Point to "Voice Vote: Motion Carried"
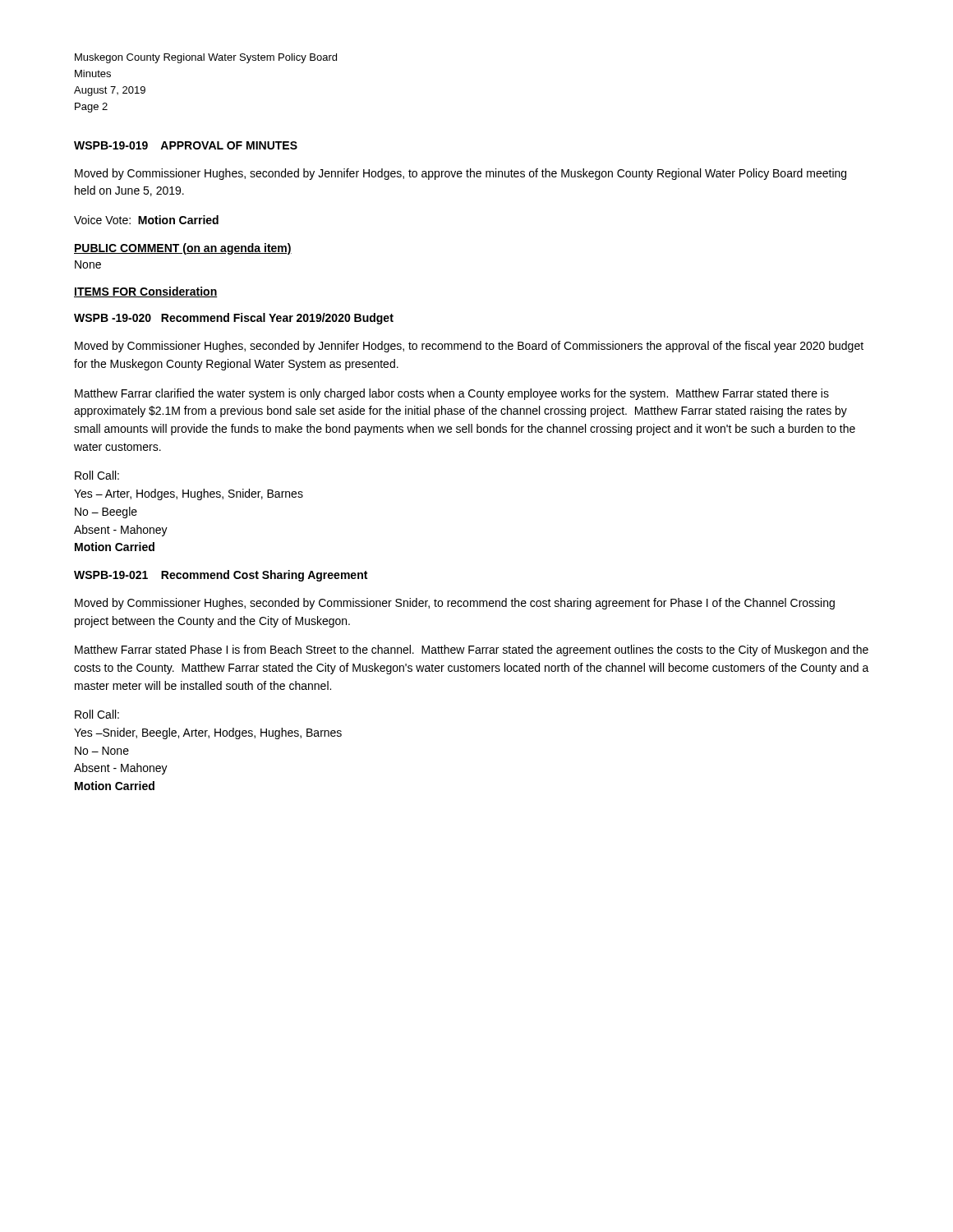The height and width of the screenshot is (1232, 953). click(146, 220)
